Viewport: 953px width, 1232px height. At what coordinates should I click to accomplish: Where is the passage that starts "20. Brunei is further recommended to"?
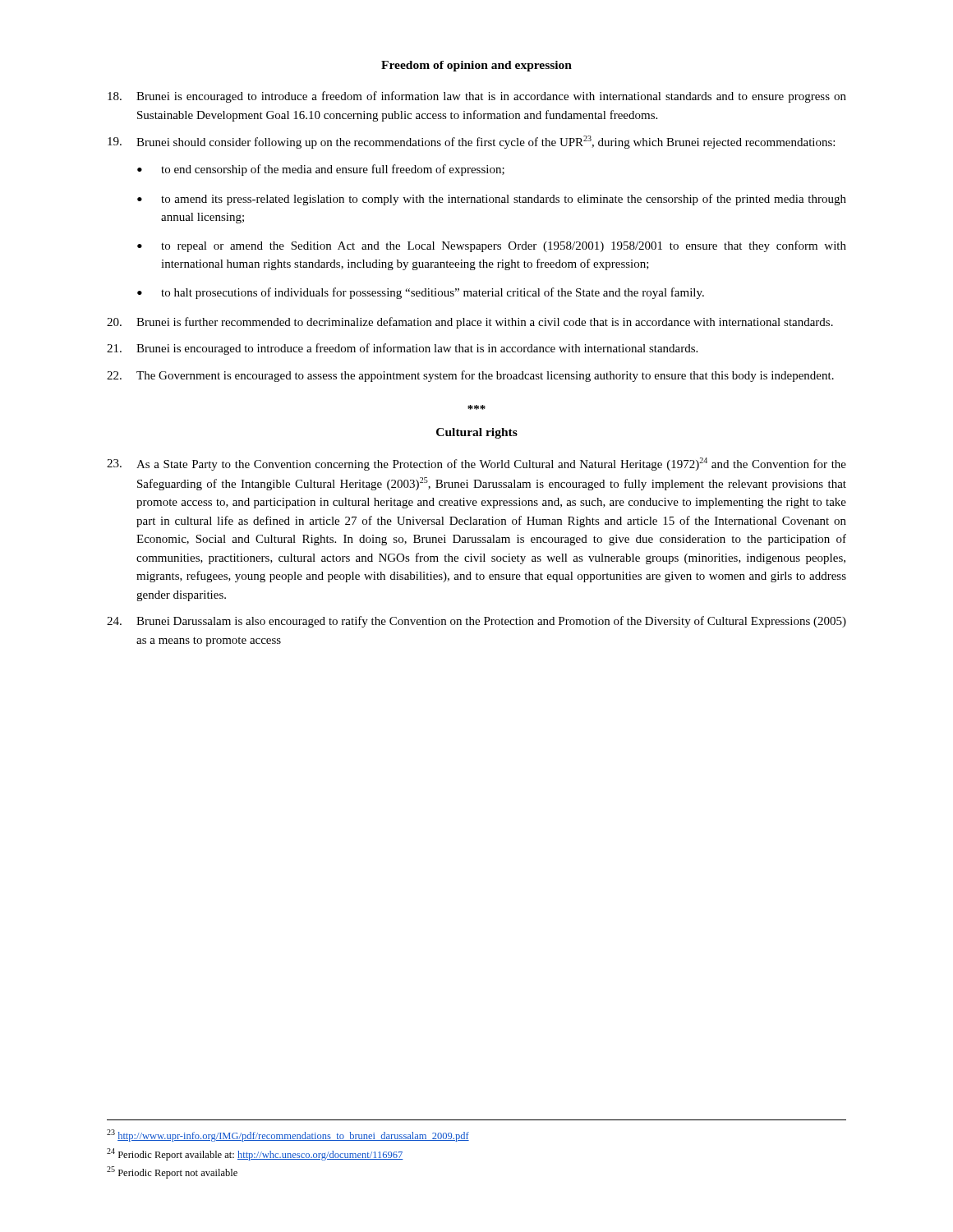tap(476, 322)
